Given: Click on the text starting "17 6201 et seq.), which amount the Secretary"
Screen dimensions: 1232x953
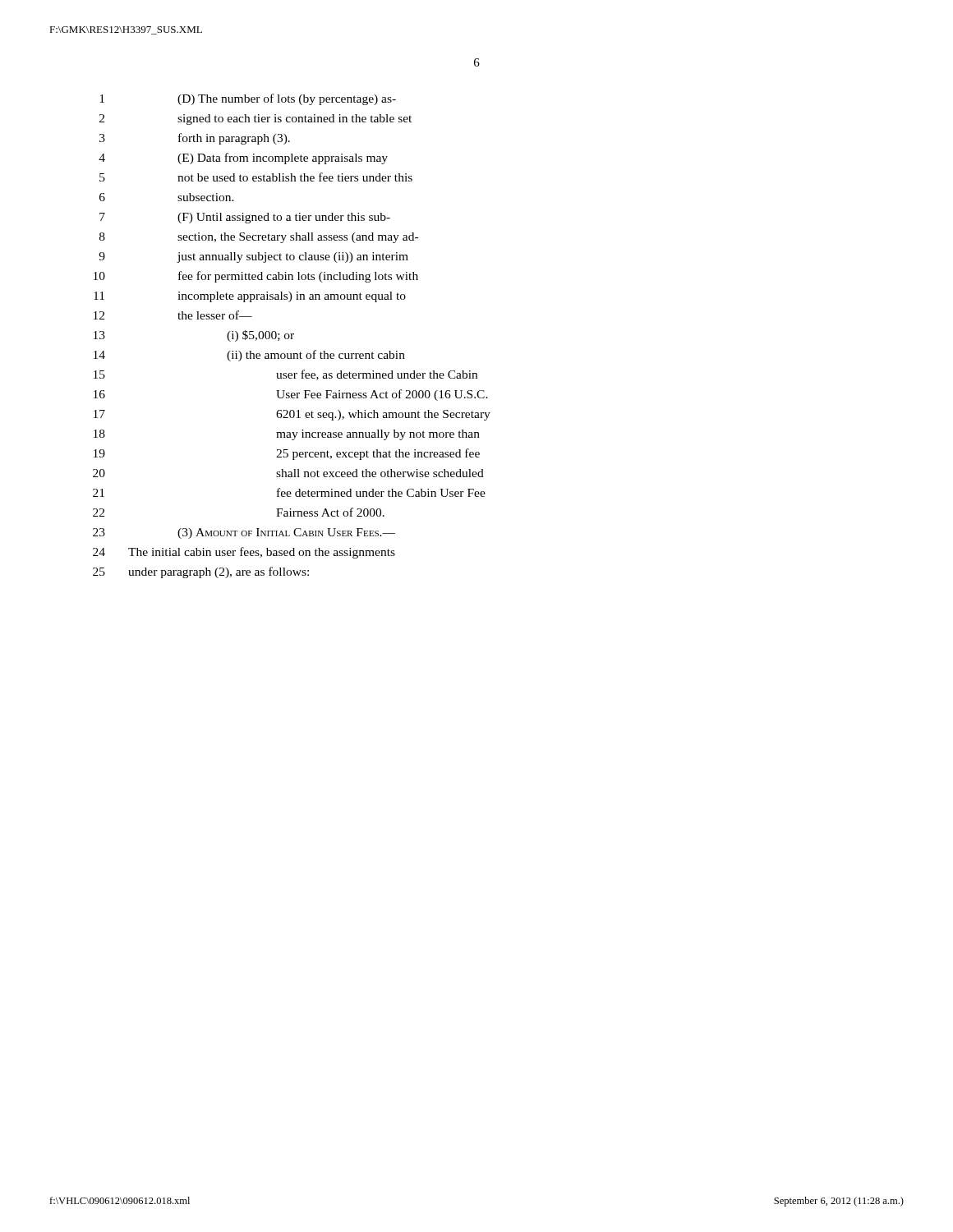Looking at the screenshot, I should click(x=476, y=414).
